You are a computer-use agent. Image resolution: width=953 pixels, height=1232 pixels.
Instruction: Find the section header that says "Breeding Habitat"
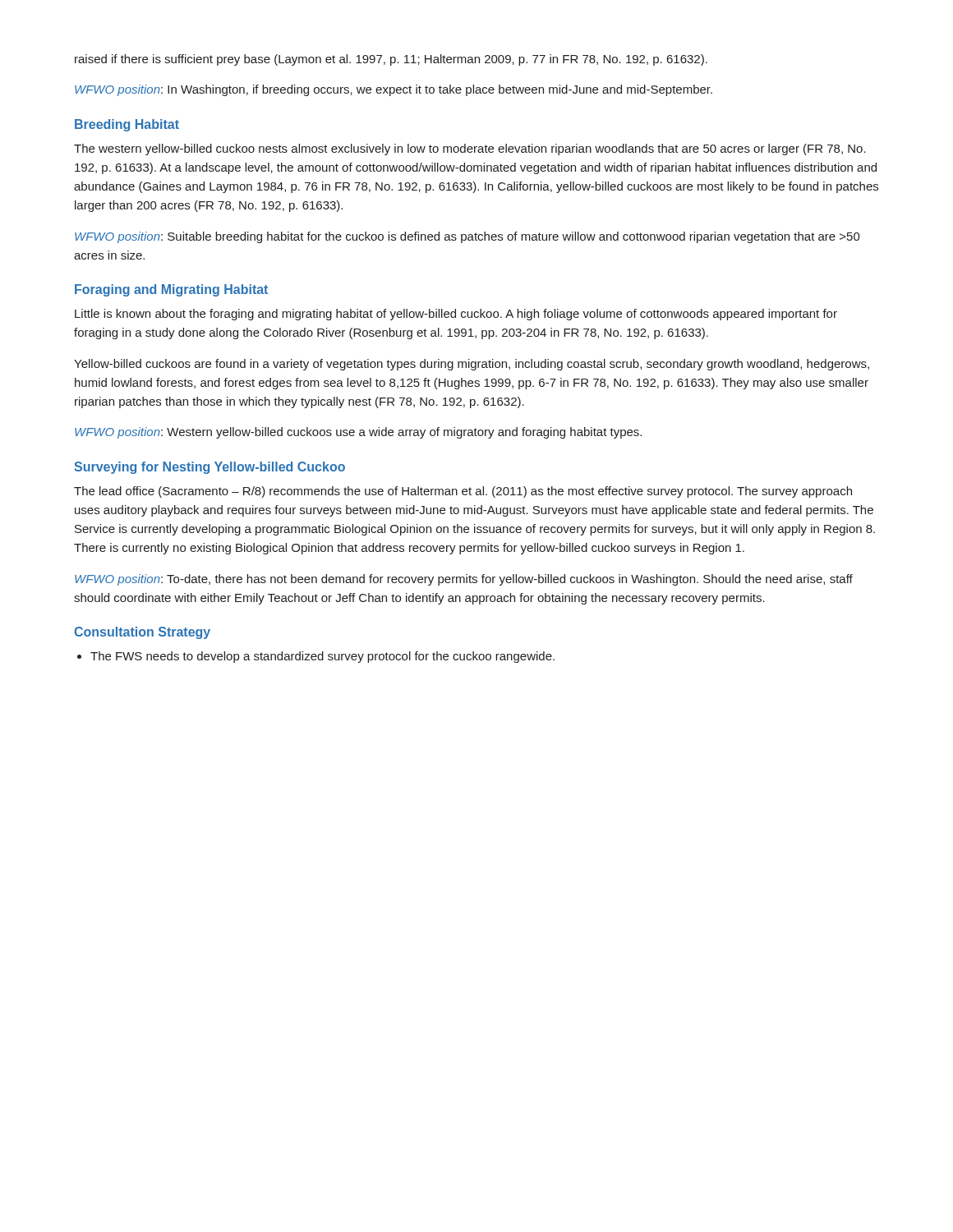pyautogui.click(x=127, y=124)
